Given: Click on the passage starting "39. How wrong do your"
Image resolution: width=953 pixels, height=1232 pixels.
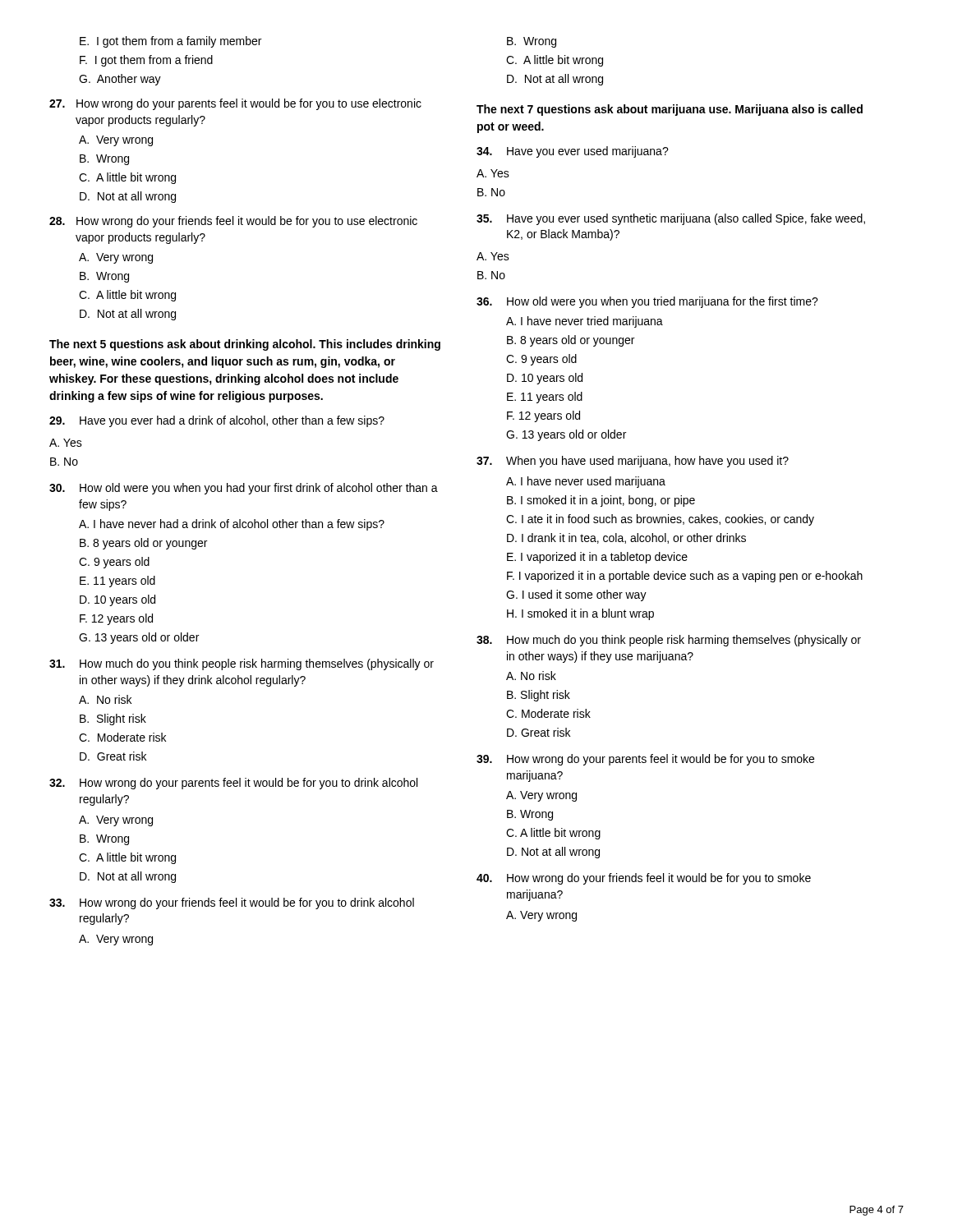Looking at the screenshot, I should point(645,760).
